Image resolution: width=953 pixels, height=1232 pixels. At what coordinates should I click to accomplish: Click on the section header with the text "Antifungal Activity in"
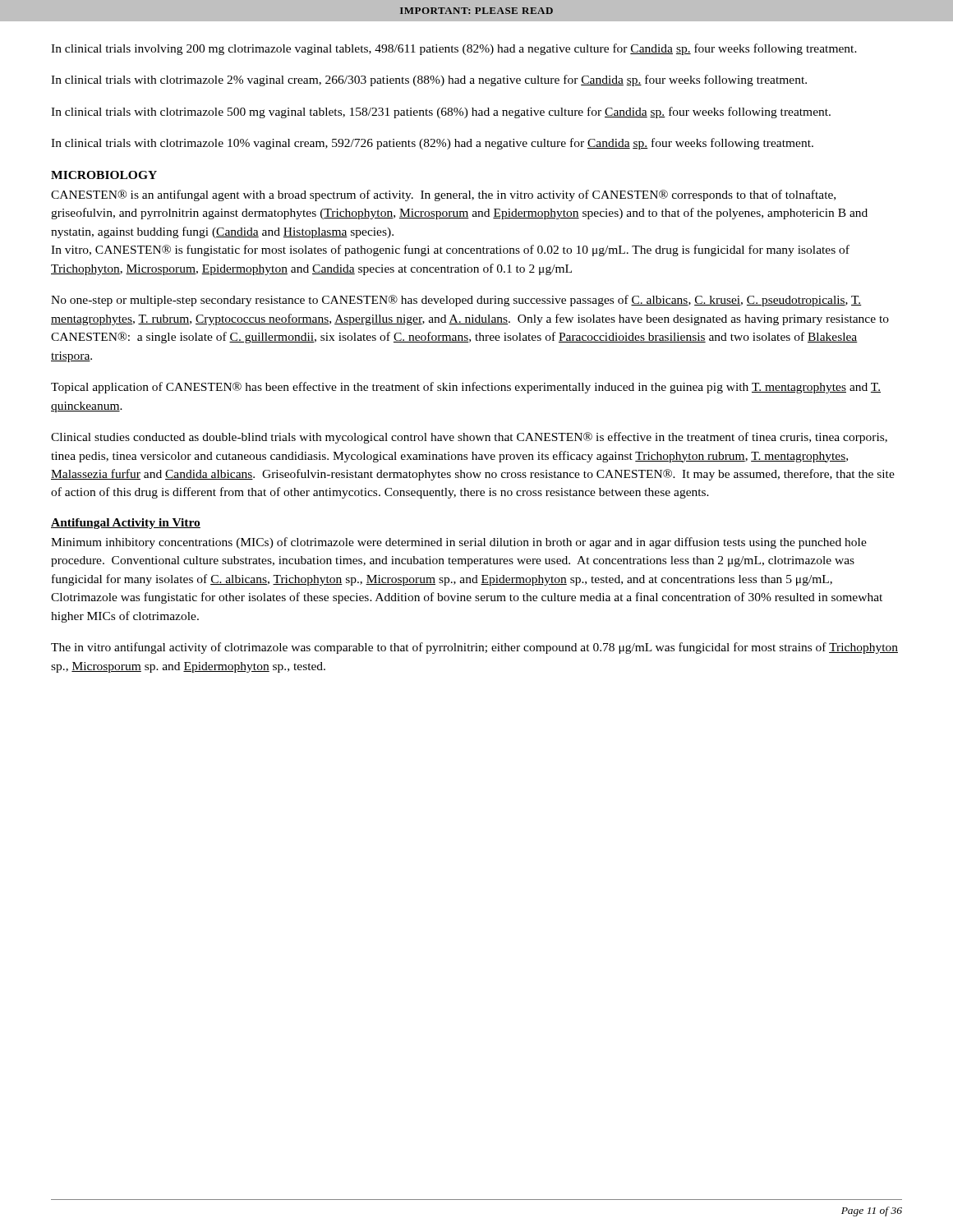click(126, 522)
